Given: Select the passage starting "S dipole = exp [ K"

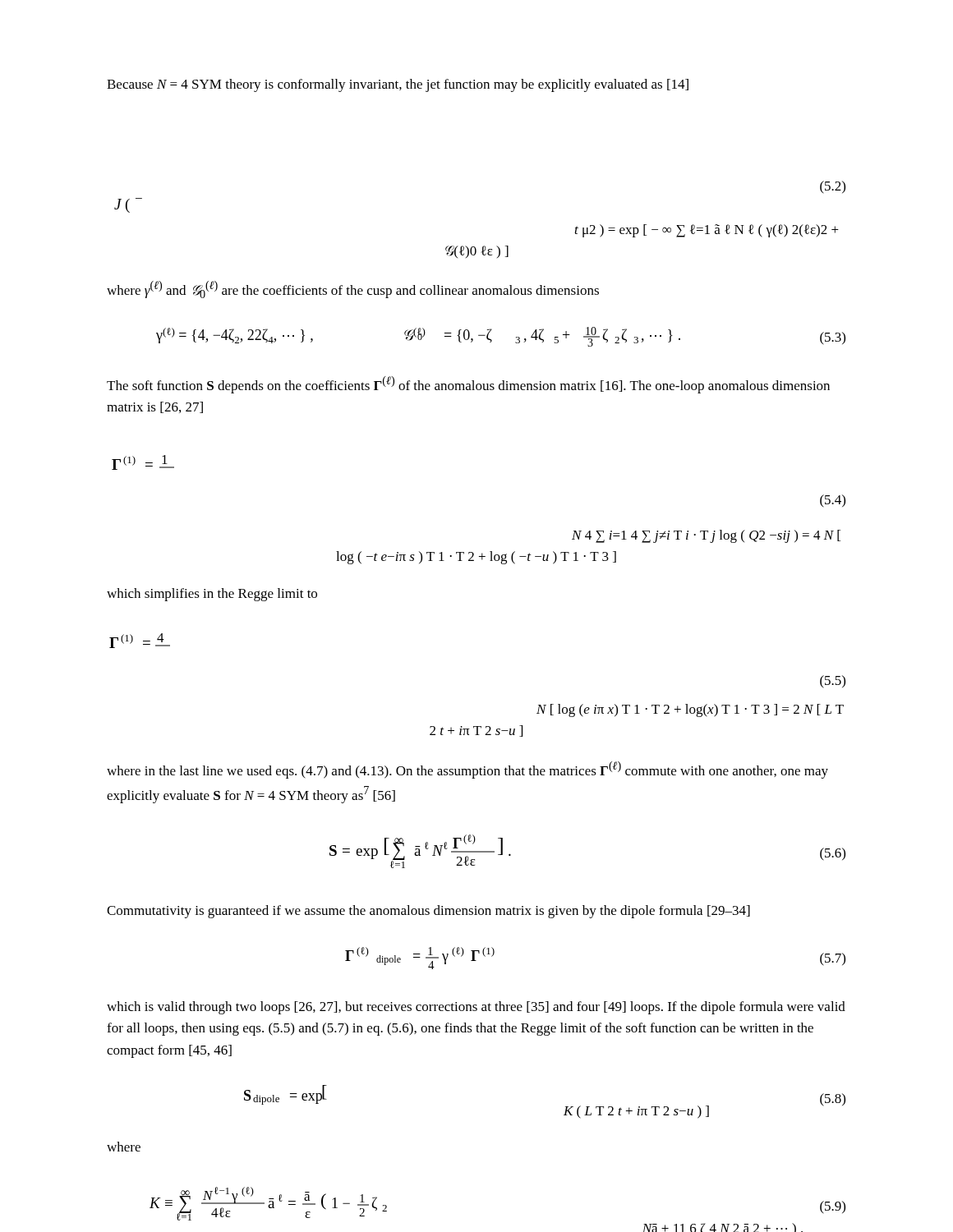Looking at the screenshot, I should [318, 1102].
